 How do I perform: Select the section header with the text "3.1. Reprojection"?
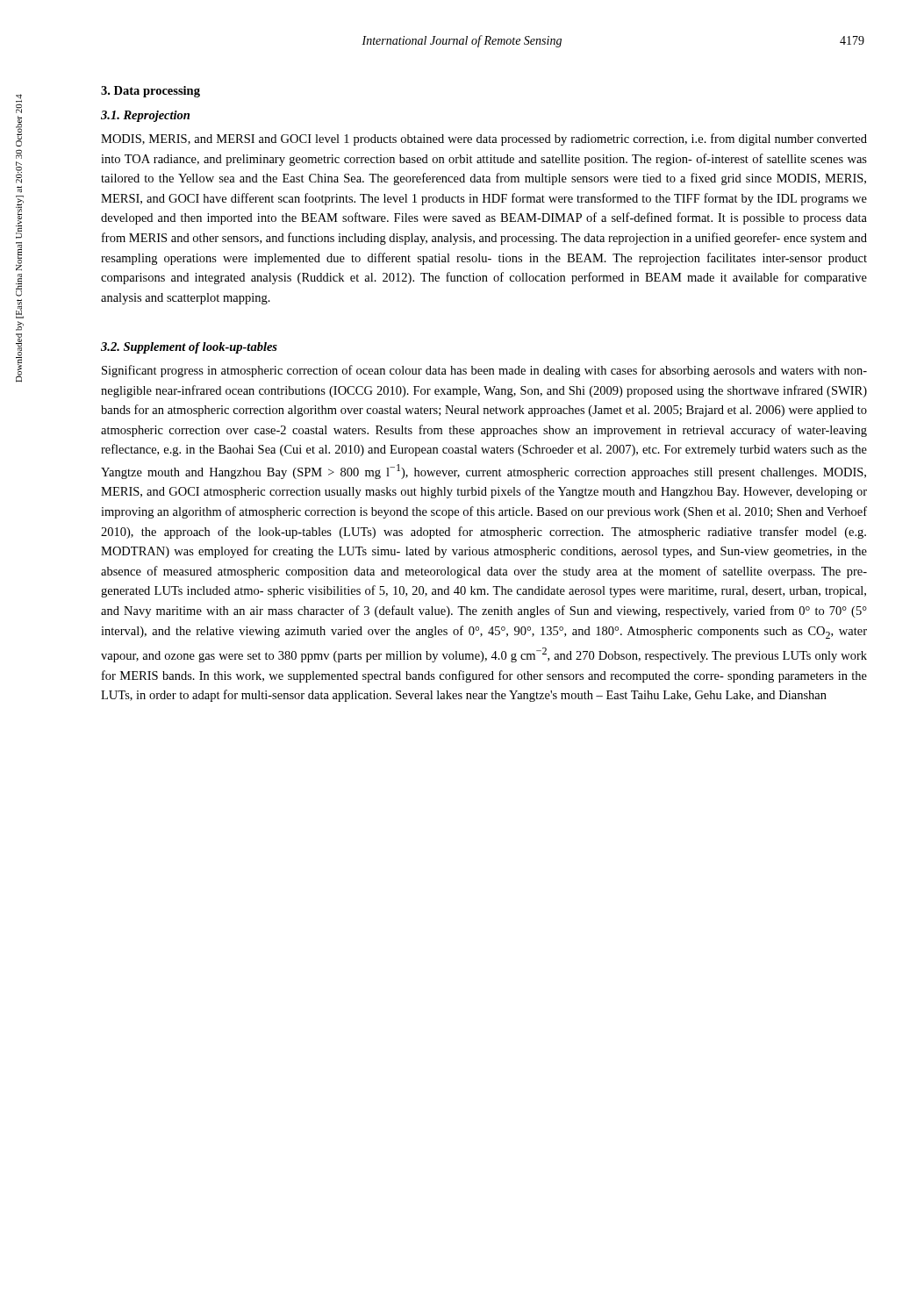click(x=146, y=115)
